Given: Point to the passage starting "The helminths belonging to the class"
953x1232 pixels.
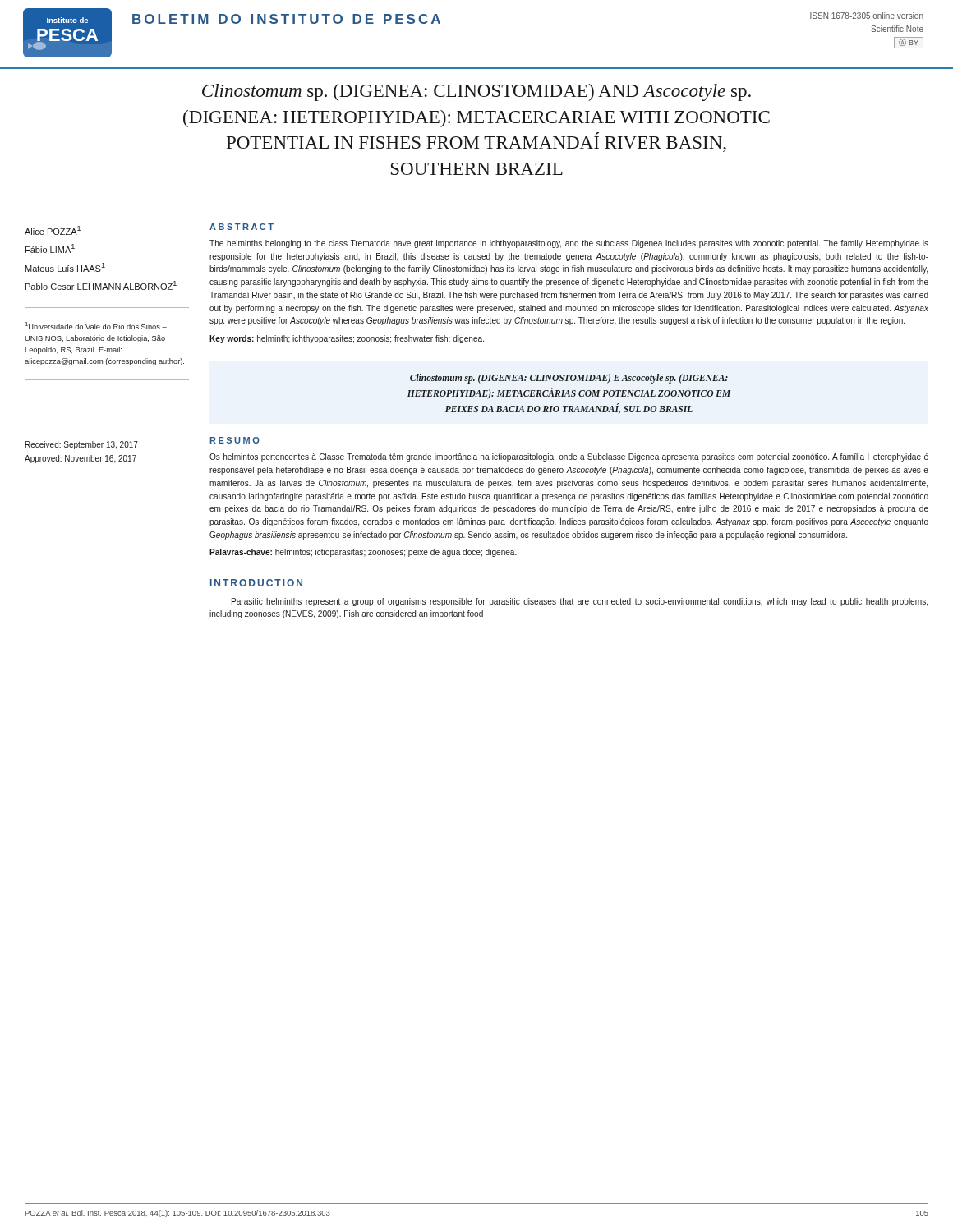Looking at the screenshot, I should click(569, 282).
